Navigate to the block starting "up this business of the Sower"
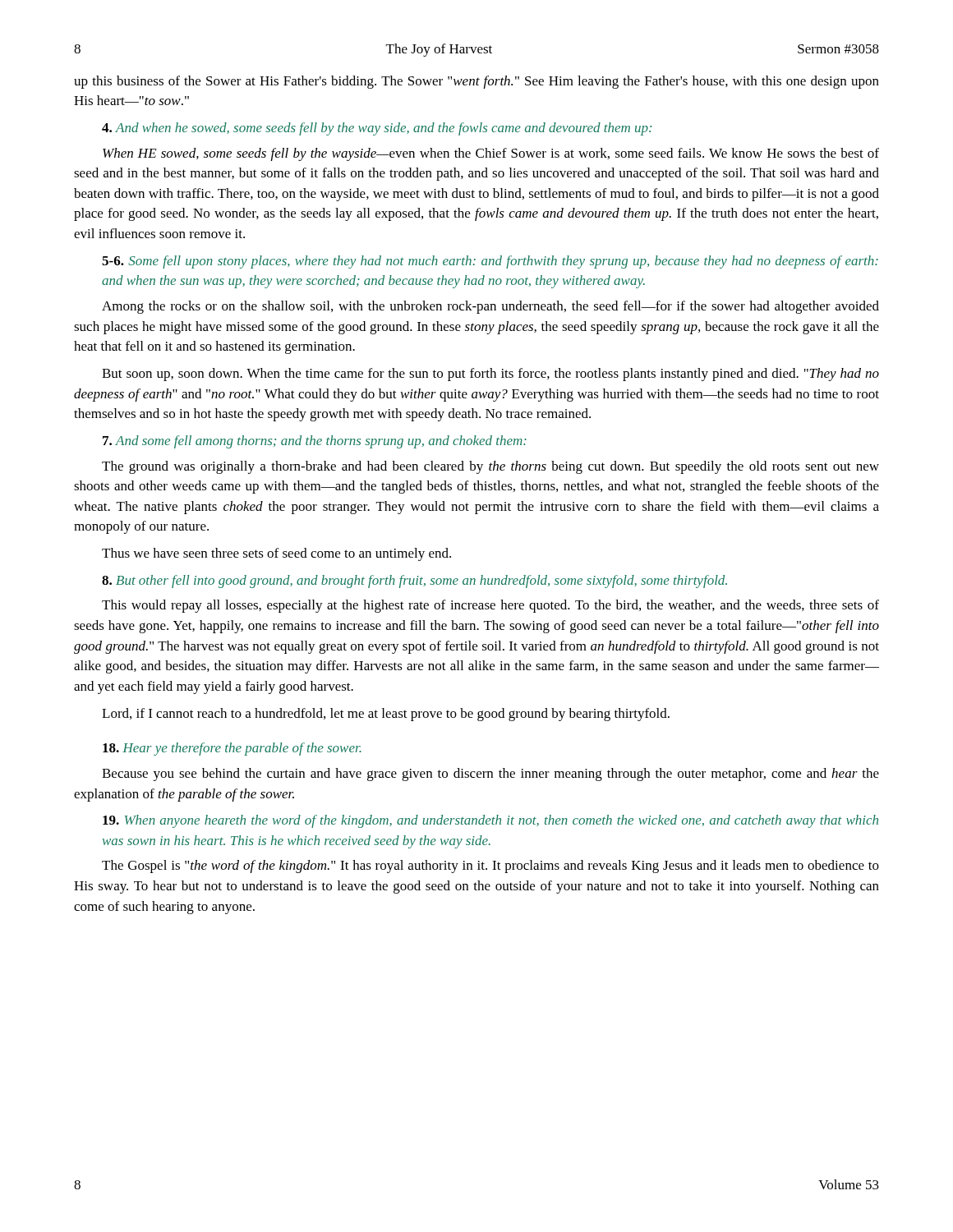The height and width of the screenshot is (1232, 953). (x=476, y=91)
